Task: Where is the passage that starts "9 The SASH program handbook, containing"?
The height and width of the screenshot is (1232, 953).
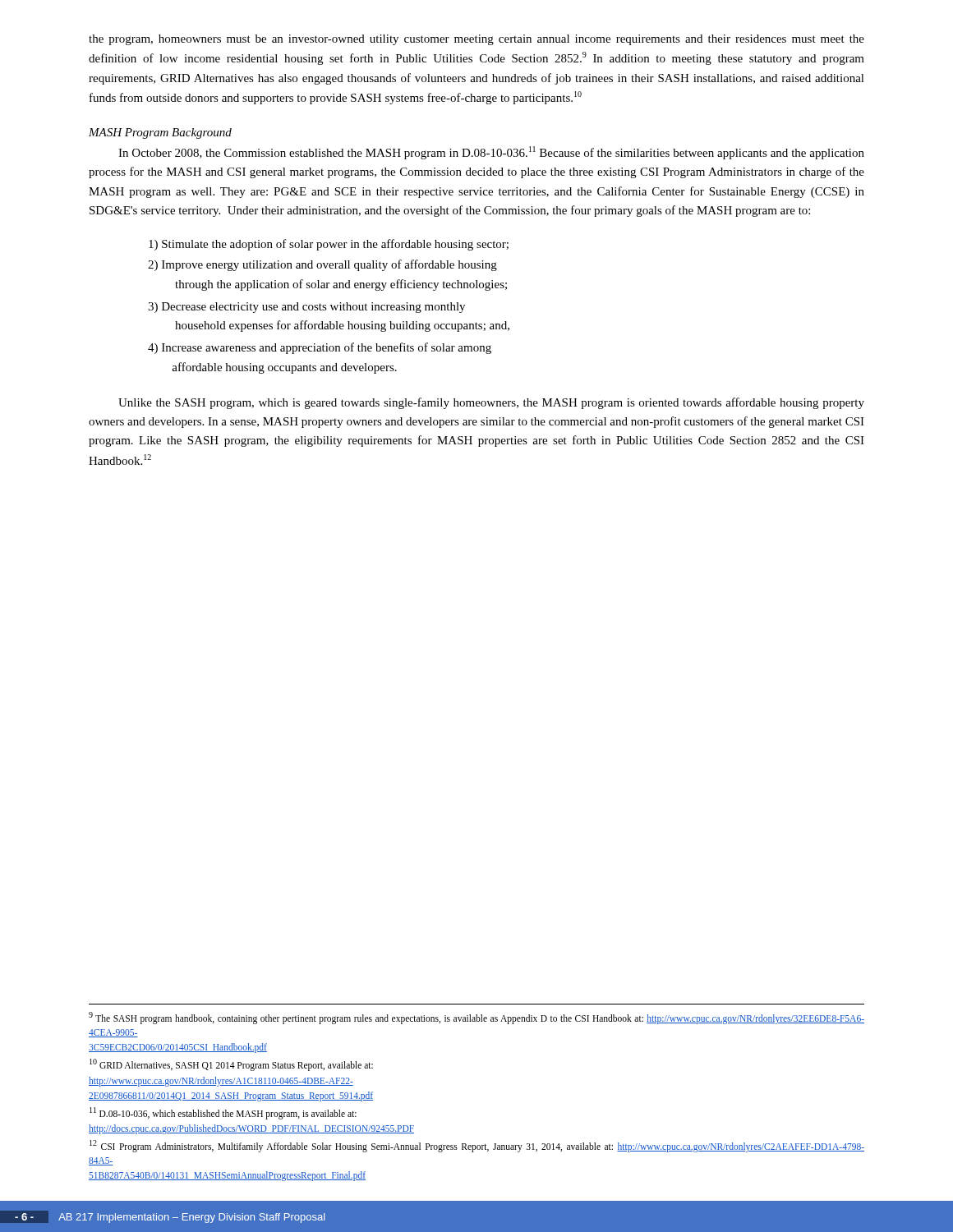Action: click(476, 1024)
